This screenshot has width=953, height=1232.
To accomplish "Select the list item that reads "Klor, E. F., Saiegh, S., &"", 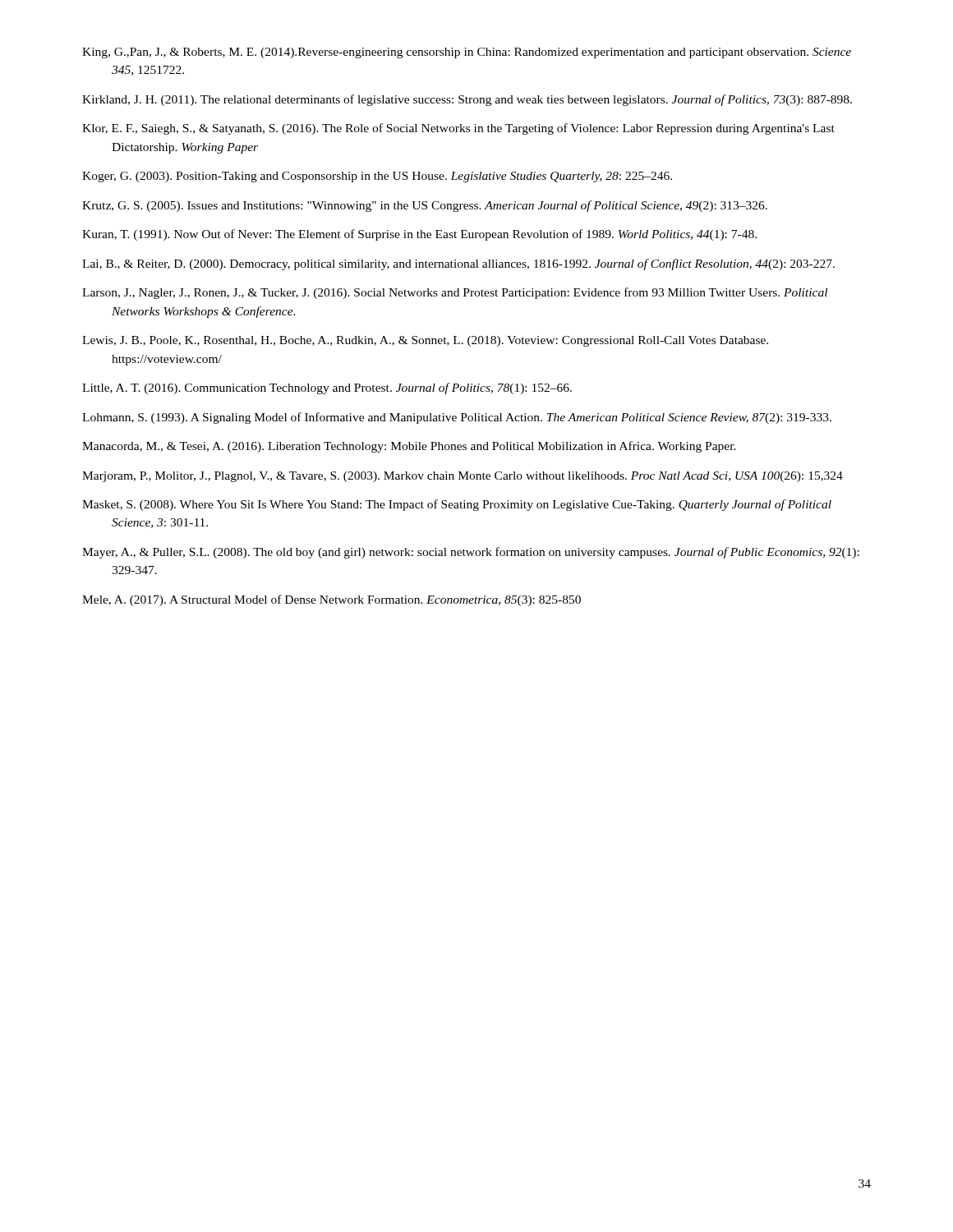I will point(476,138).
